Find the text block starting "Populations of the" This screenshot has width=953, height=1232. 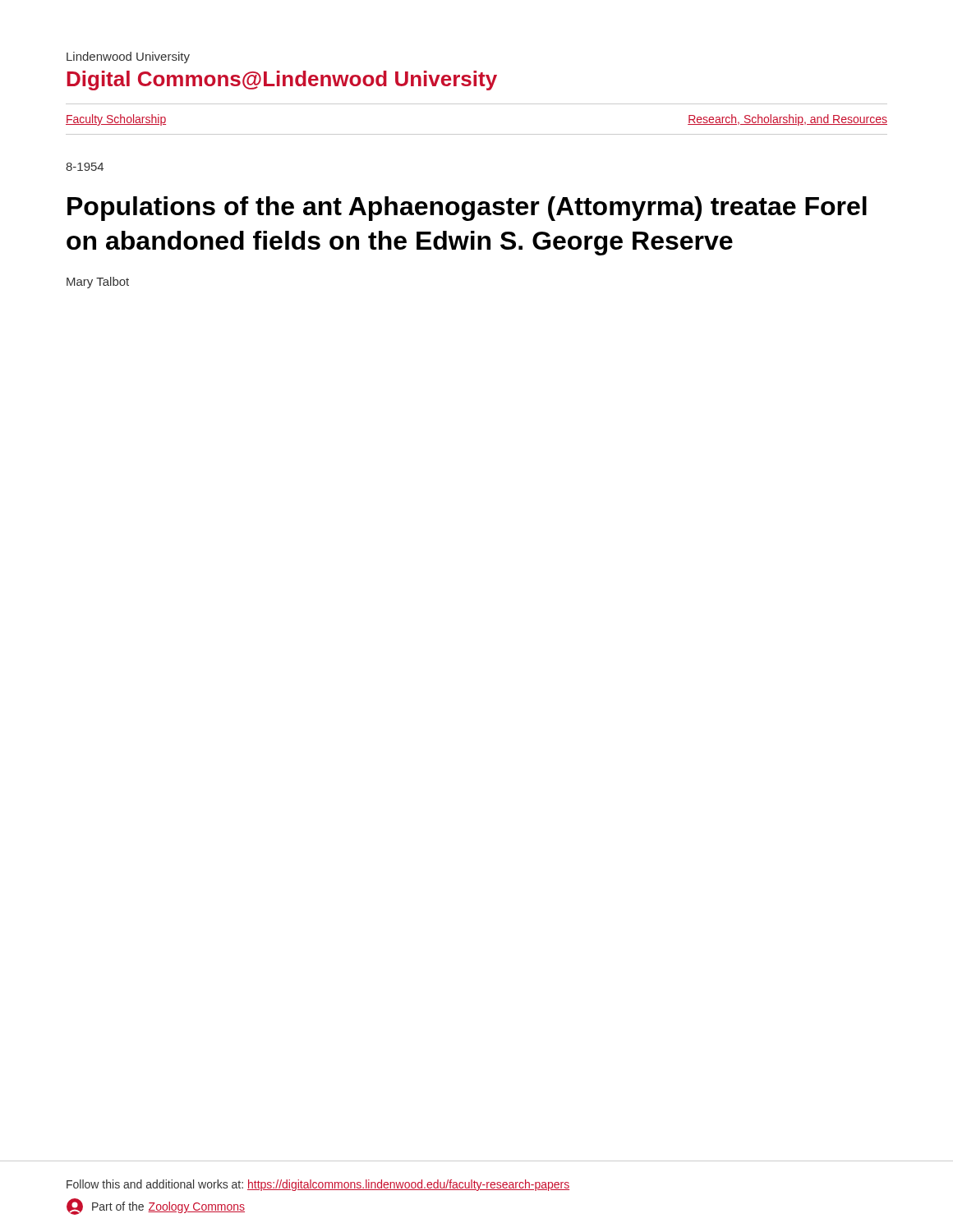(x=467, y=223)
